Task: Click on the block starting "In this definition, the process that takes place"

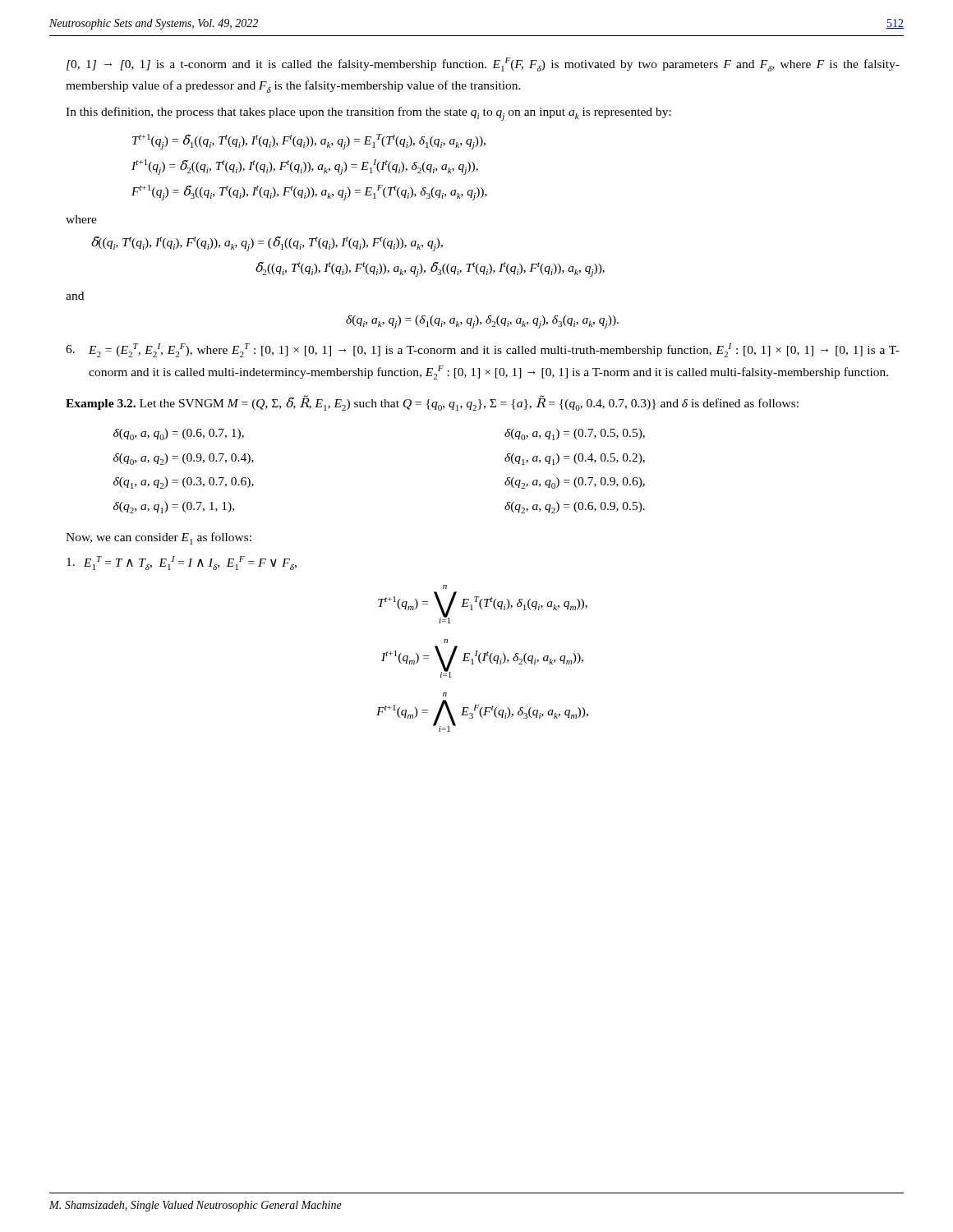Action: [483, 112]
